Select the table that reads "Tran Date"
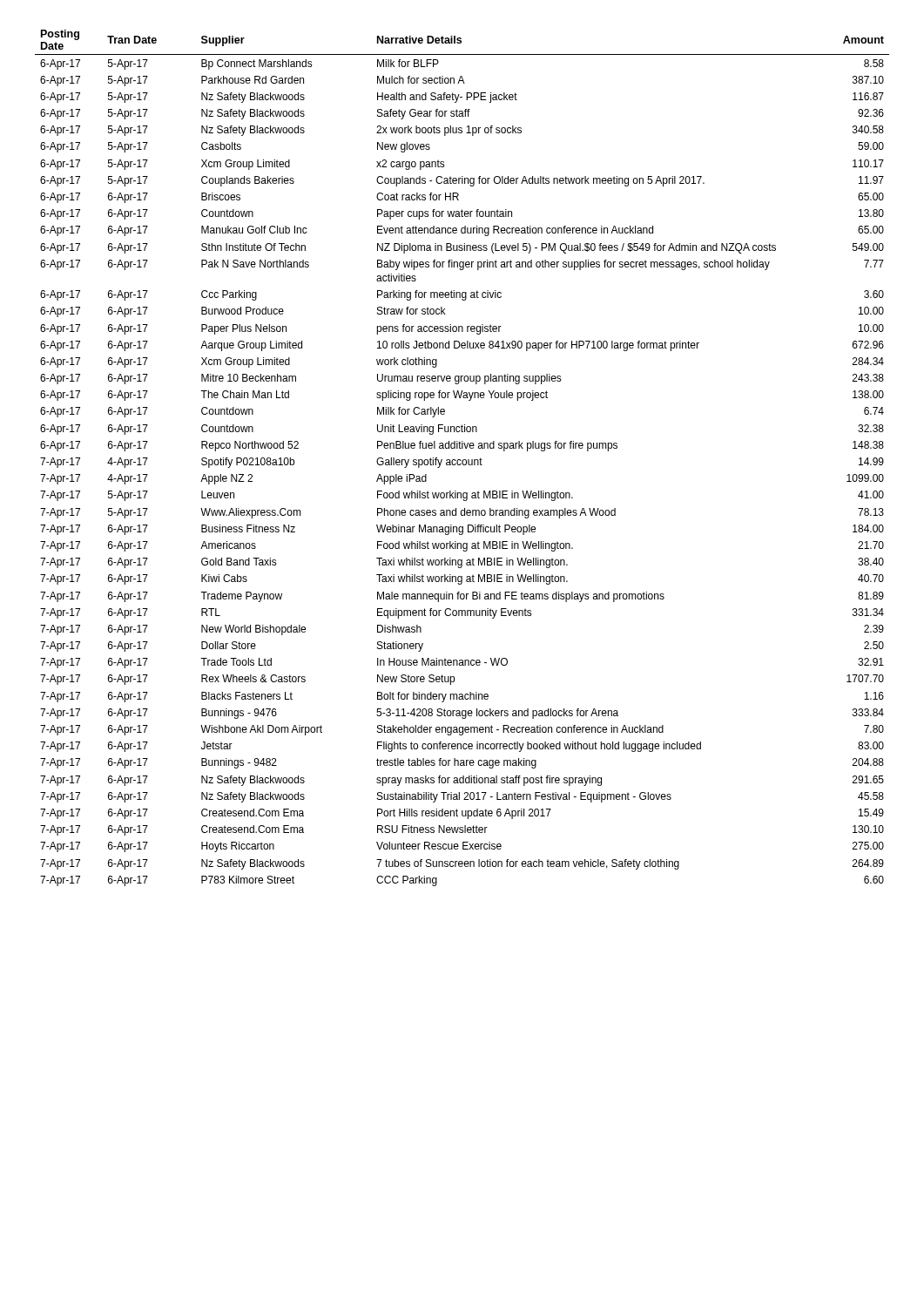Image resolution: width=924 pixels, height=1307 pixels. tap(462, 457)
